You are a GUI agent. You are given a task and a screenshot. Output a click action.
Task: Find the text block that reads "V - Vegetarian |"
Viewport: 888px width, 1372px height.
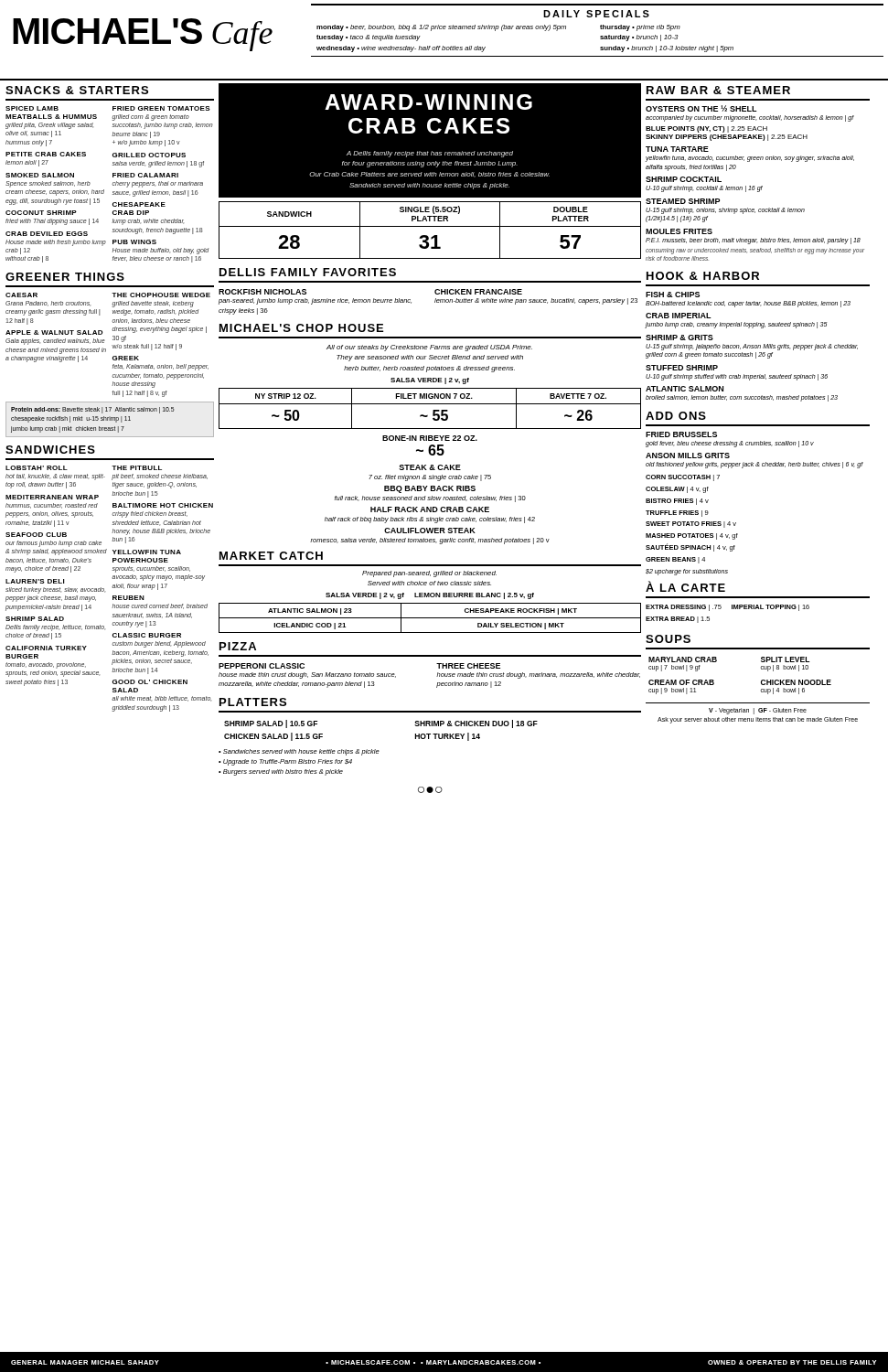(x=758, y=715)
